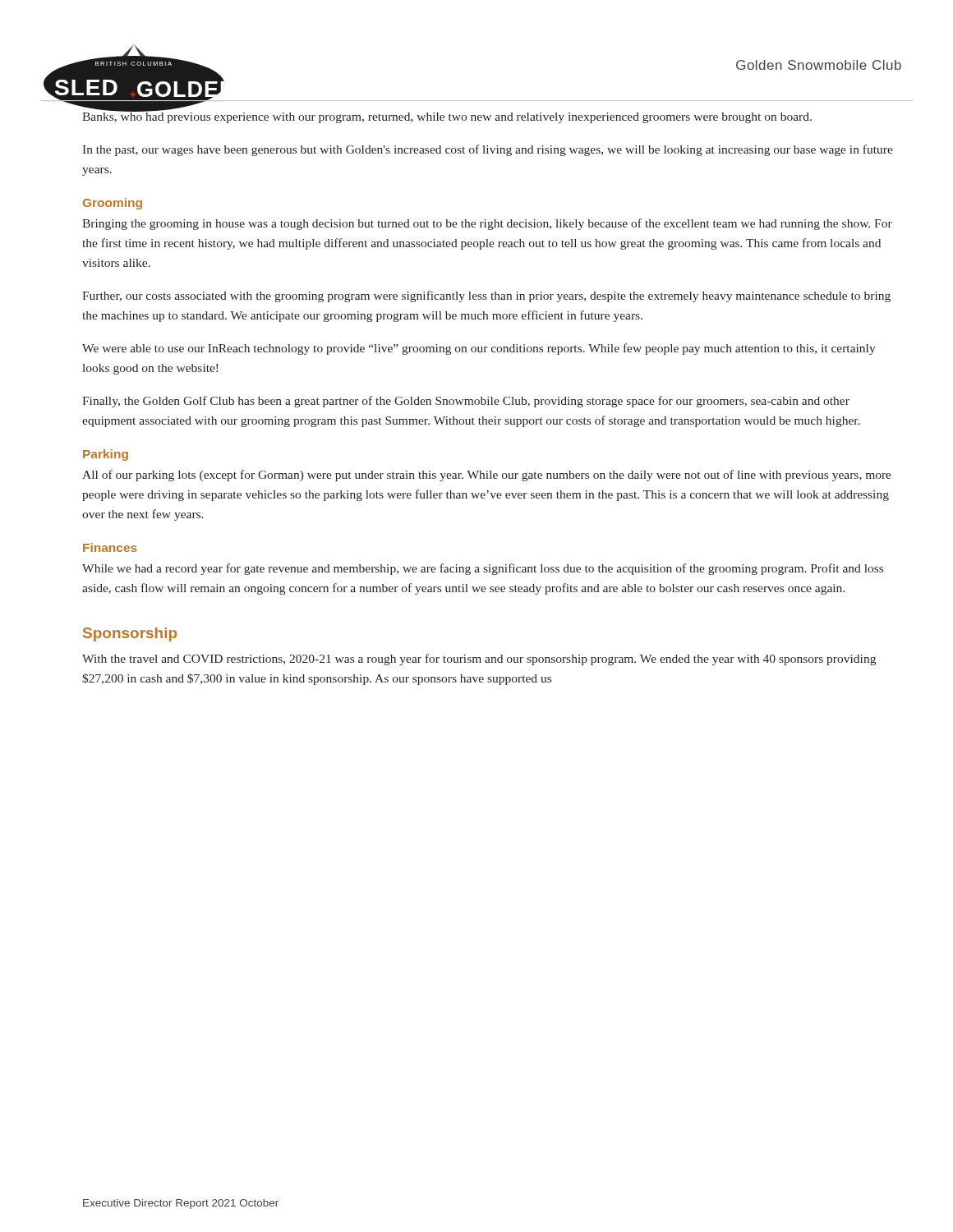This screenshot has height=1232, width=953.
Task: Click on the text block that says "Bringing the grooming in"
Action: coord(487,243)
